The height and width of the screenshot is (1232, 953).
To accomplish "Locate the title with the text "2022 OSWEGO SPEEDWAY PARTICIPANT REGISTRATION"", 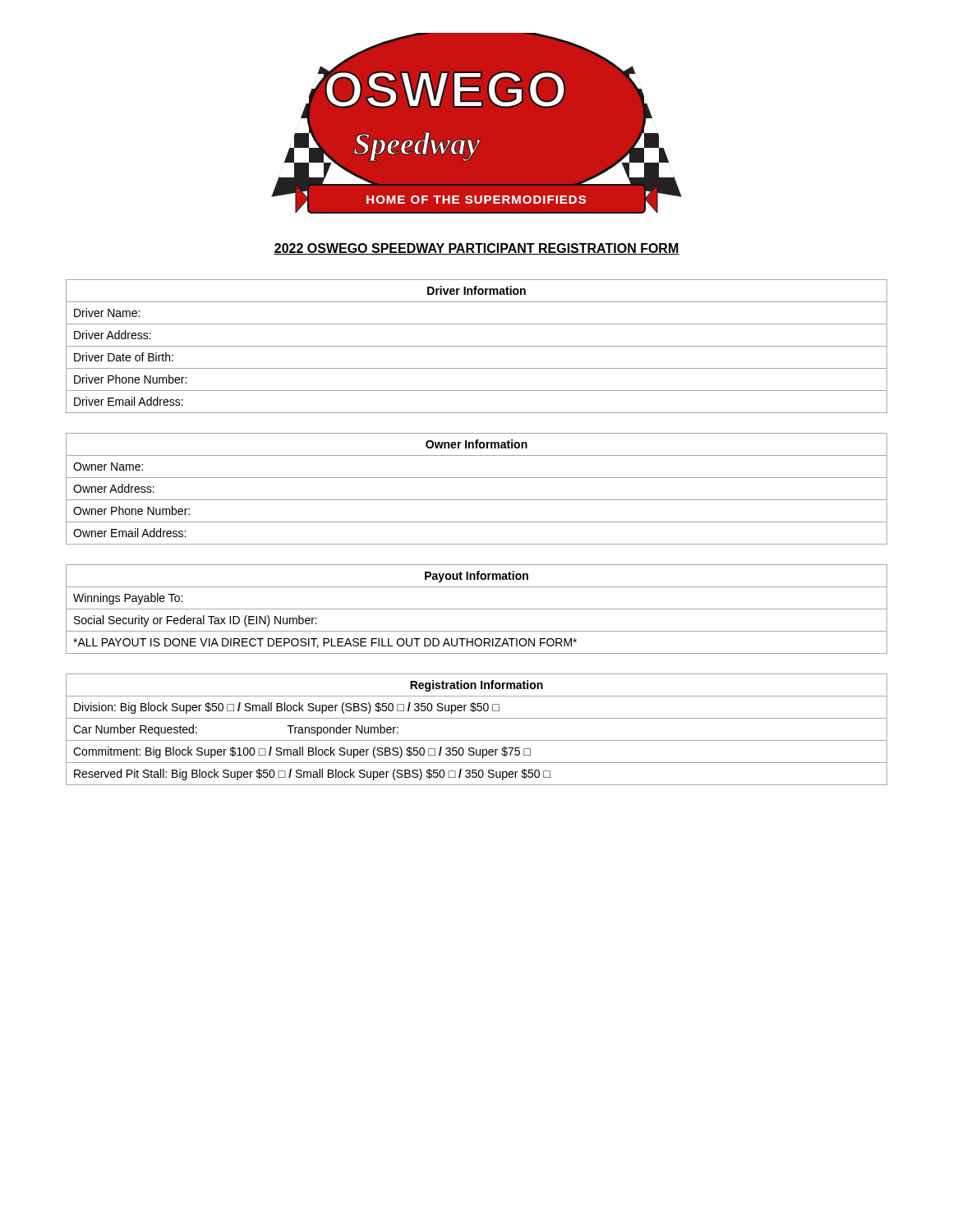I will 476,248.
